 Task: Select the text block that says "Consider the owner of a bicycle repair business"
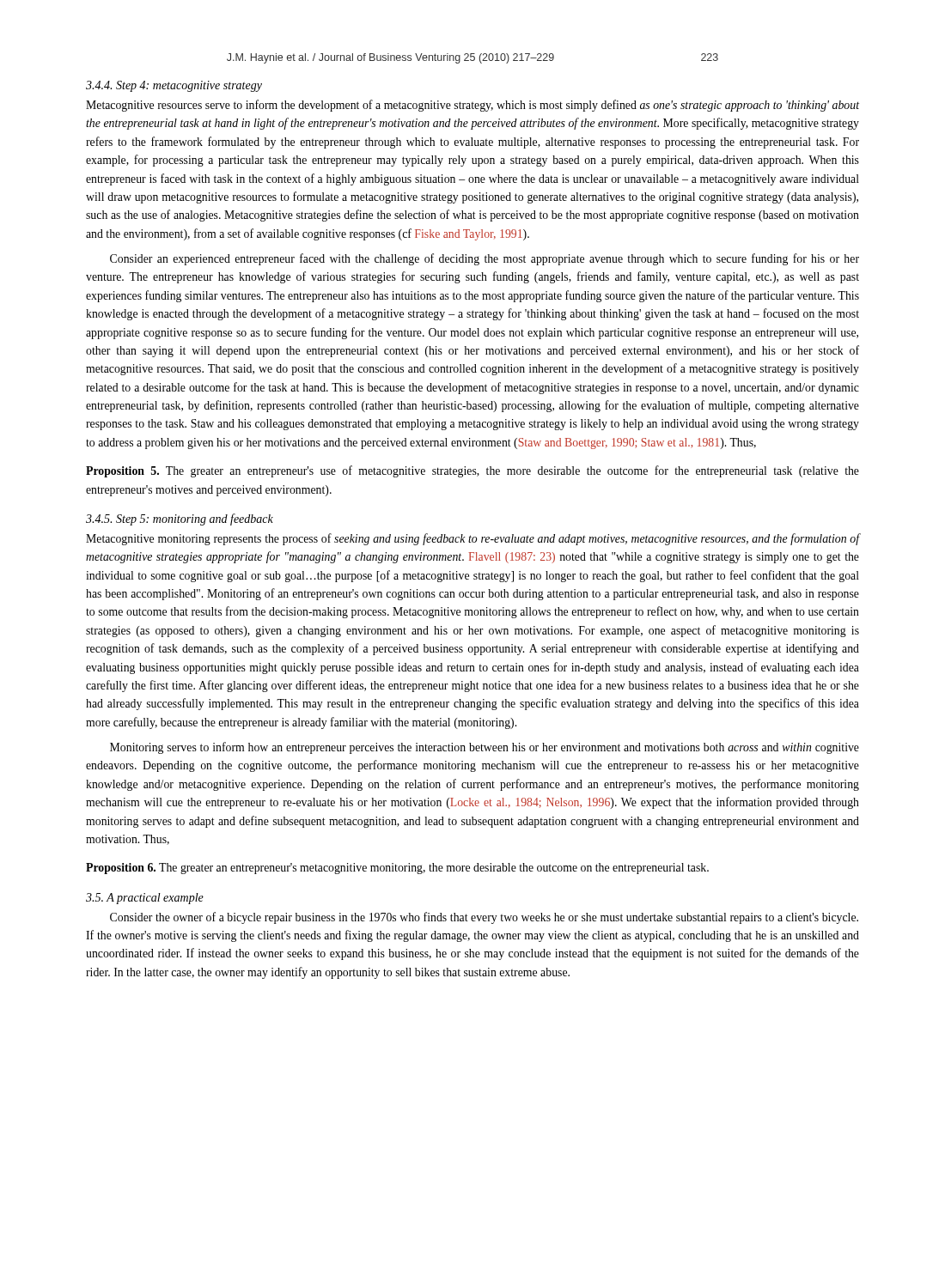click(472, 945)
